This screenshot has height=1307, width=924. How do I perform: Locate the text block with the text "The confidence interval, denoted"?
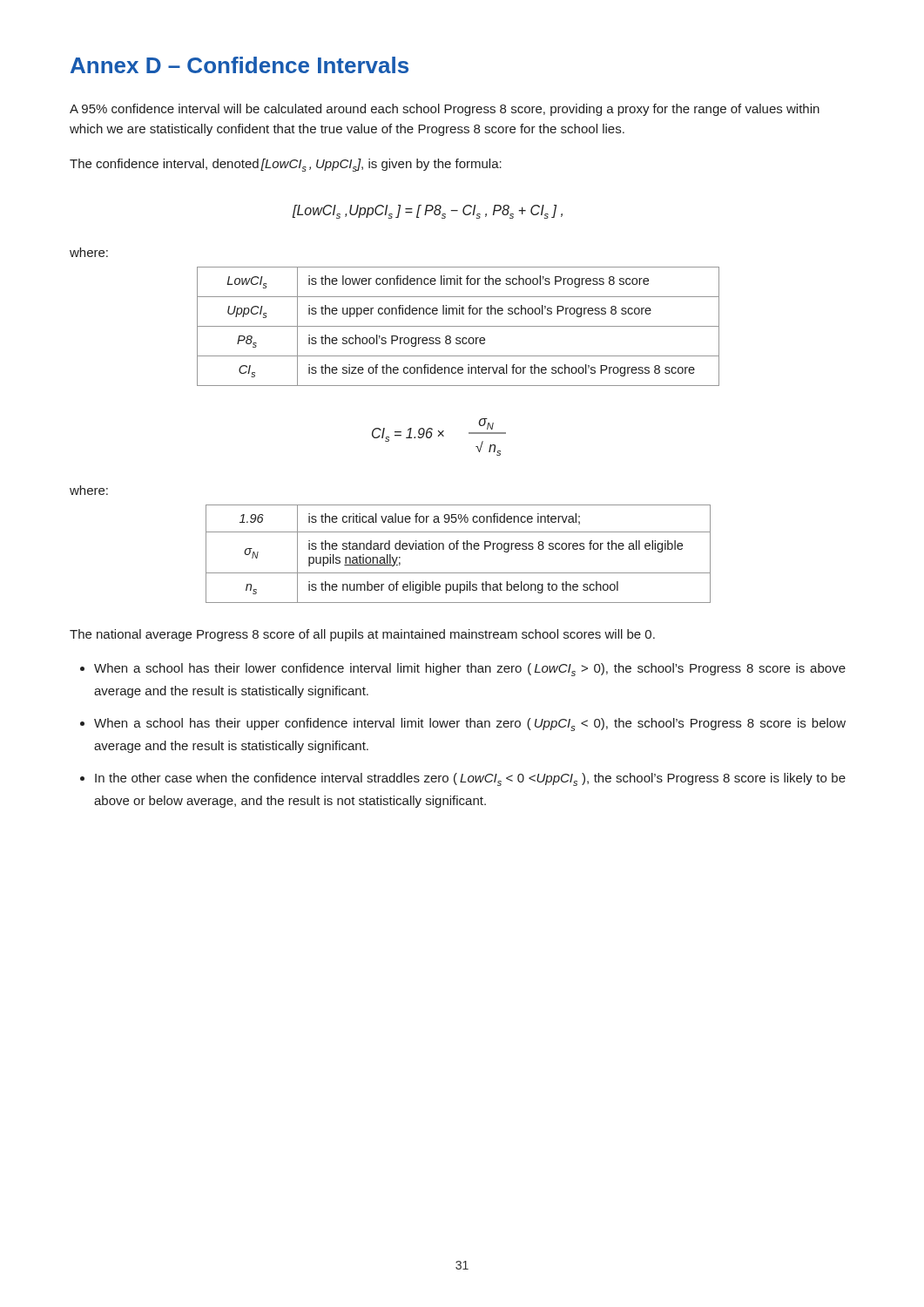tap(286, 164)
